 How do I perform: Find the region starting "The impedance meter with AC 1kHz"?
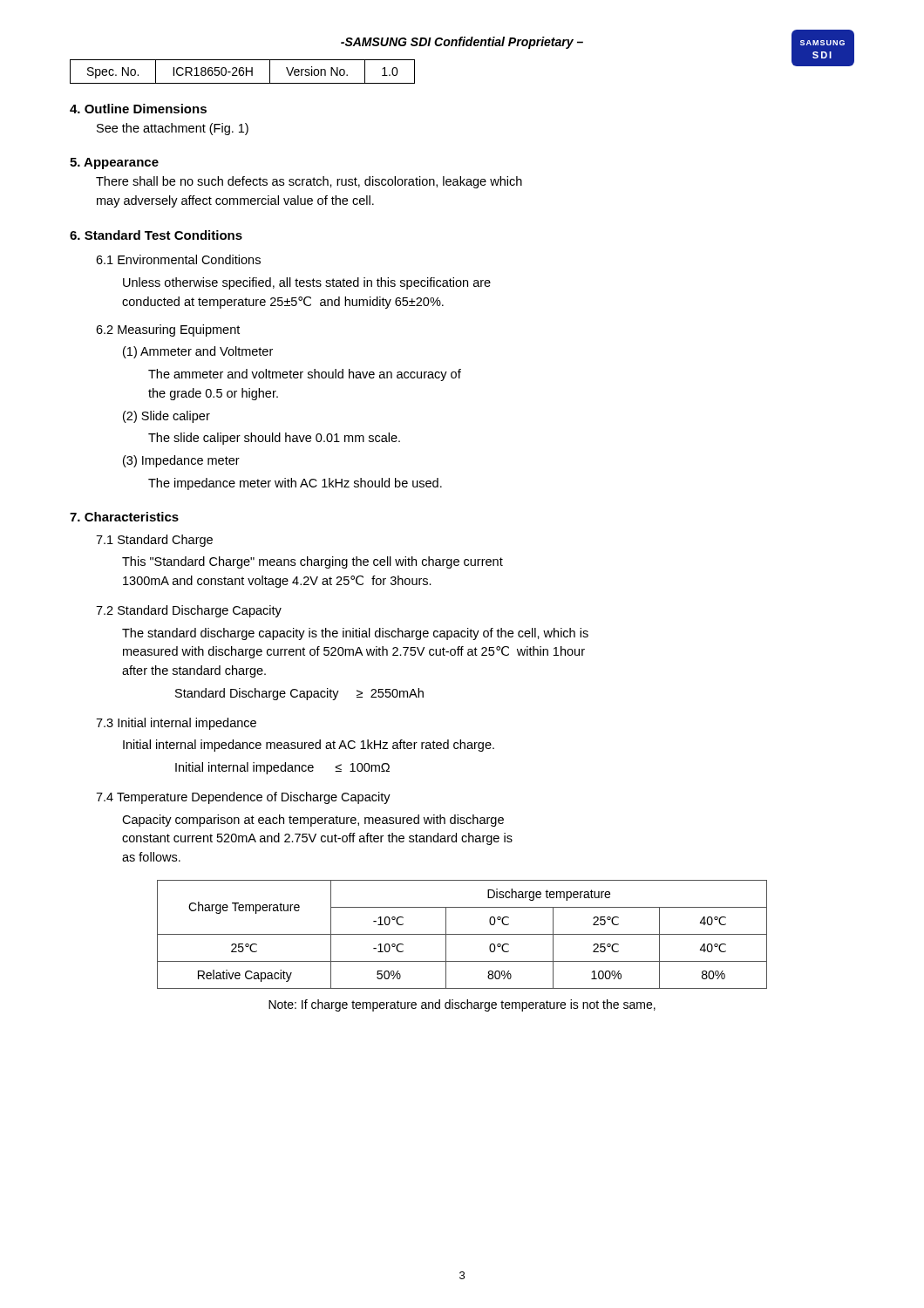[295, 484]
